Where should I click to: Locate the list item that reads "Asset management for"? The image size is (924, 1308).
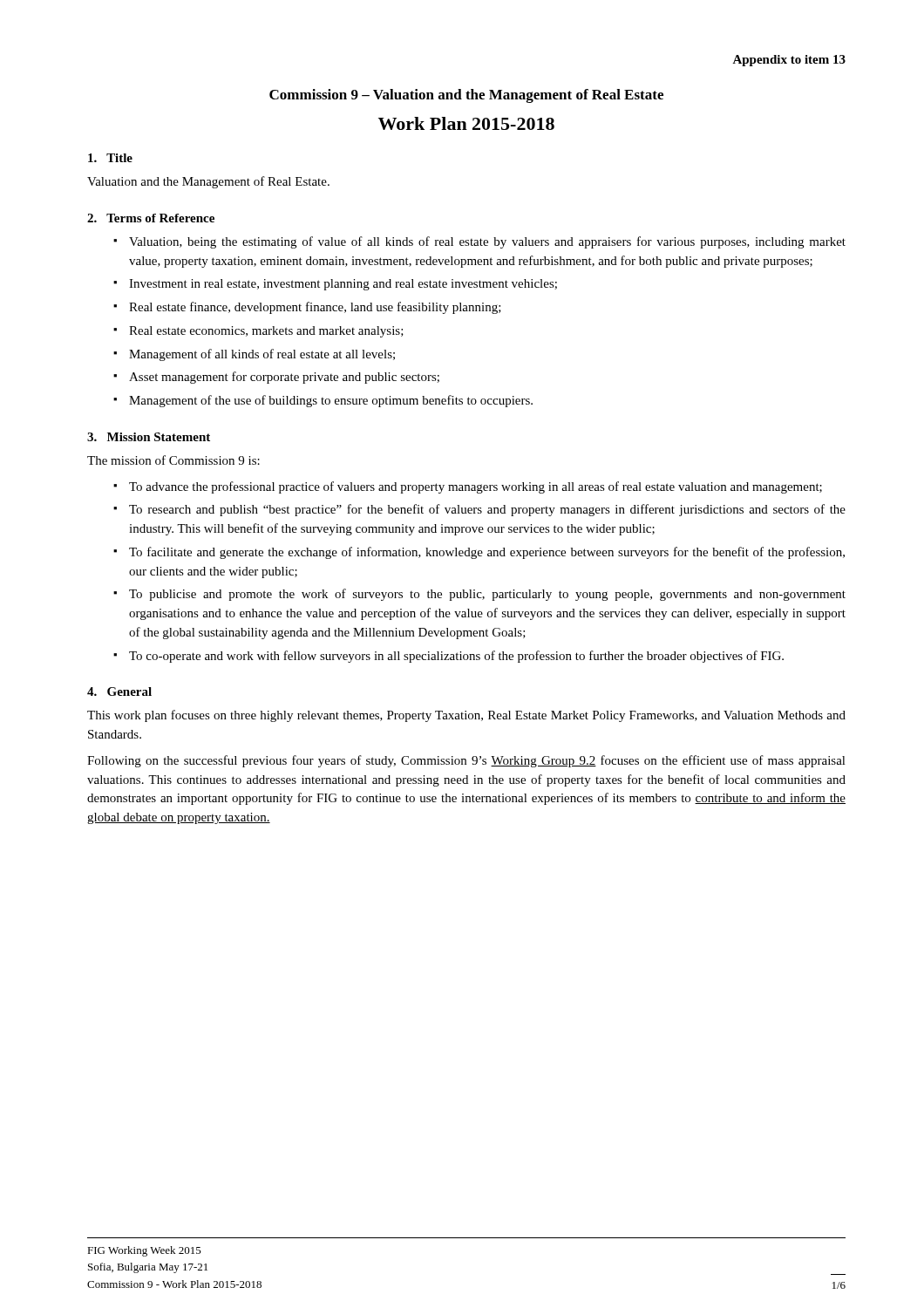[x=285, y=377]
